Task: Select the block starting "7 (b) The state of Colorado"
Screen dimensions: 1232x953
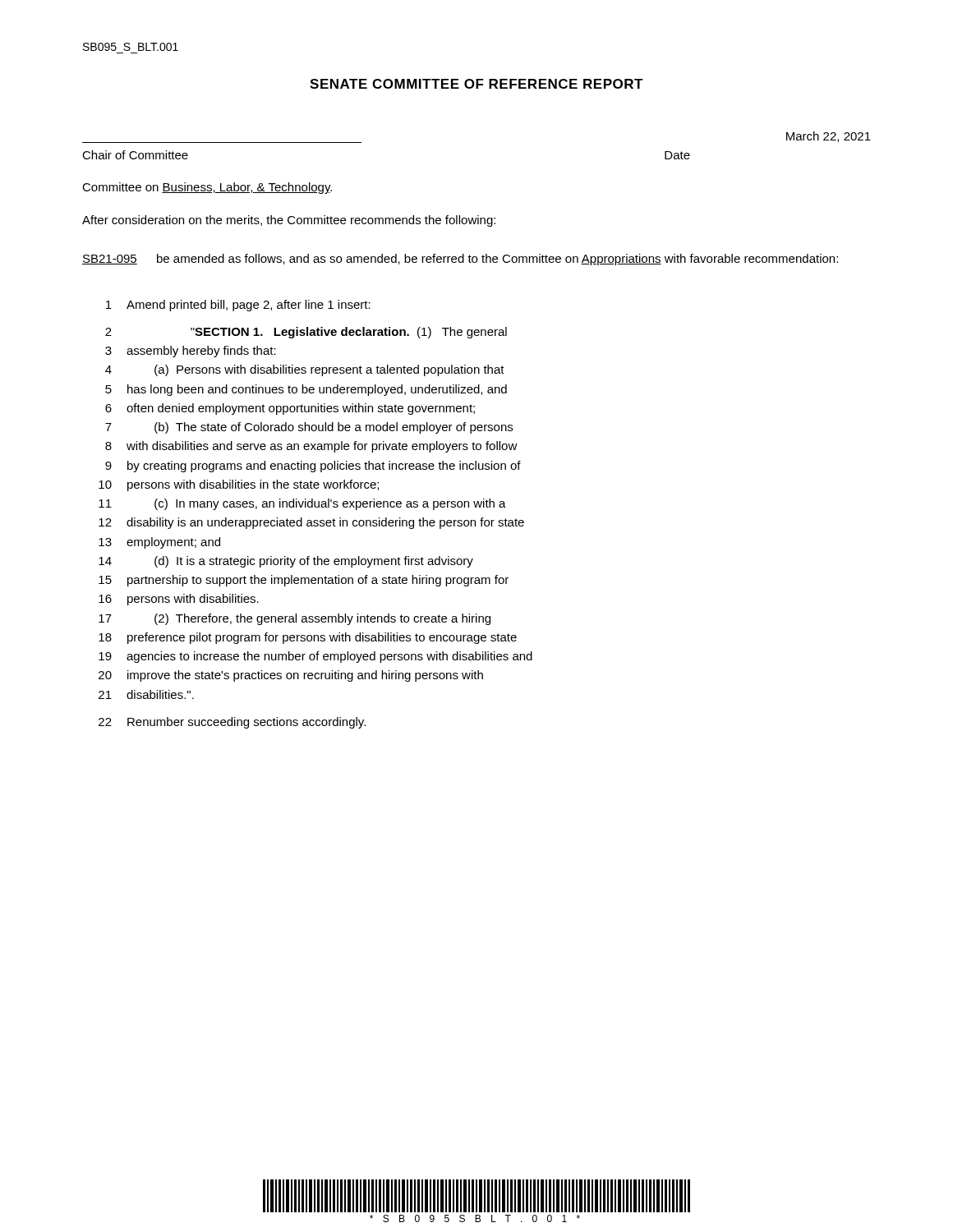Action: click(x=476, y=427)
